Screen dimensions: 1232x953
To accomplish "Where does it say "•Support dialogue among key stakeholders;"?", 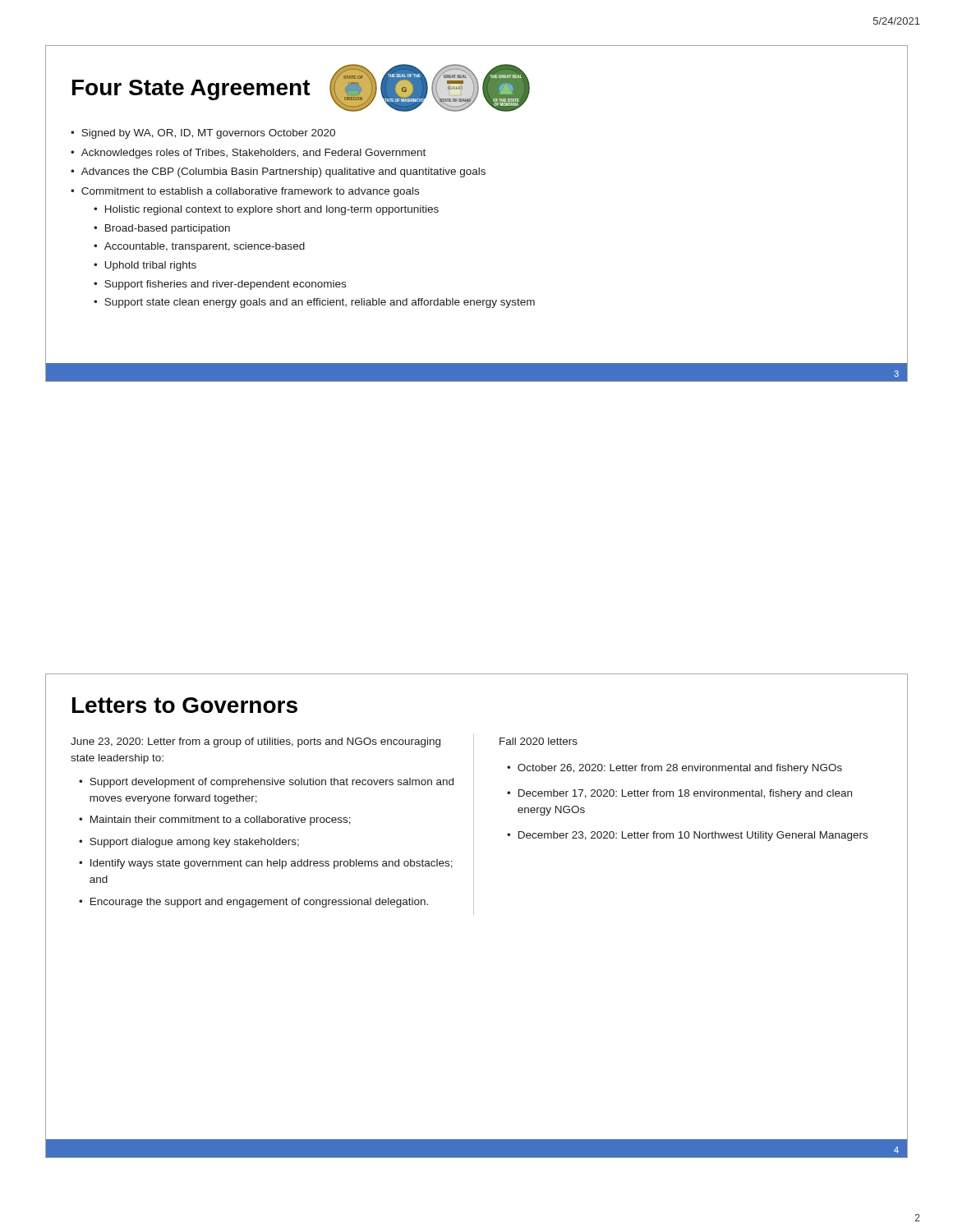I will coord(189,842).
